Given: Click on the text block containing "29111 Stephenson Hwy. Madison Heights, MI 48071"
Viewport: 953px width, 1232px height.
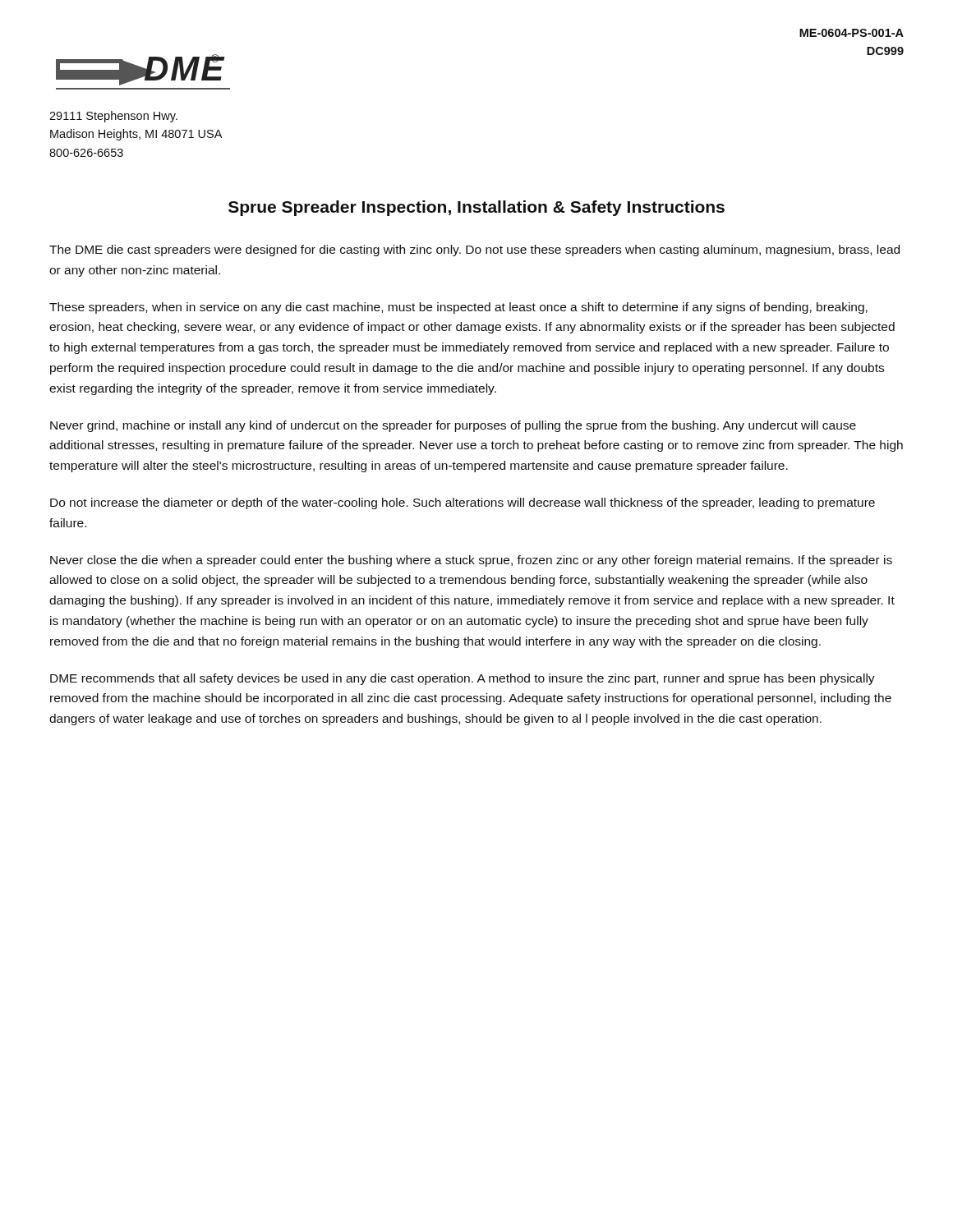Looking at the screenshot, I should click(x=136, y=134).
